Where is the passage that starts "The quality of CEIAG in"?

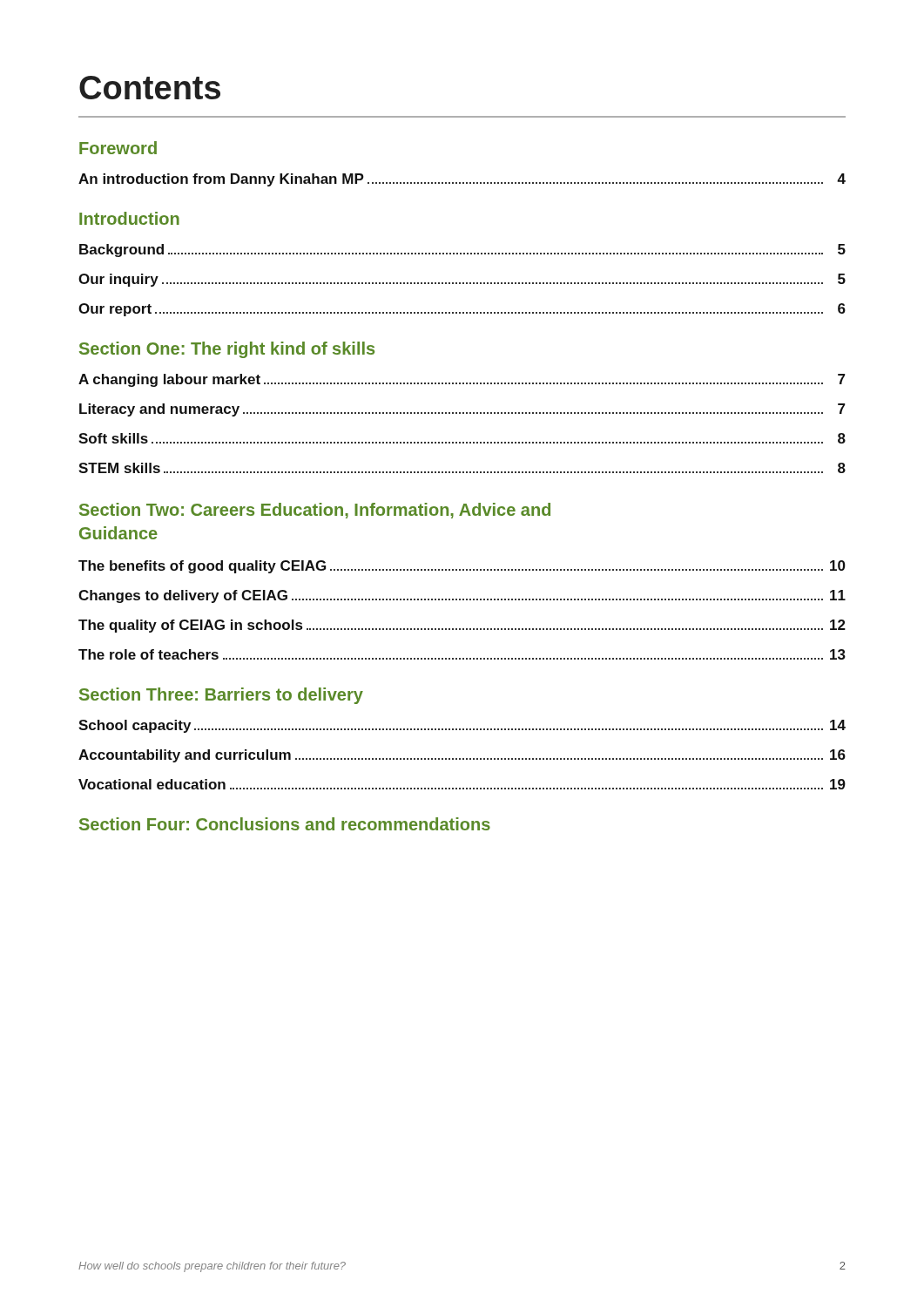coord(462,626)
